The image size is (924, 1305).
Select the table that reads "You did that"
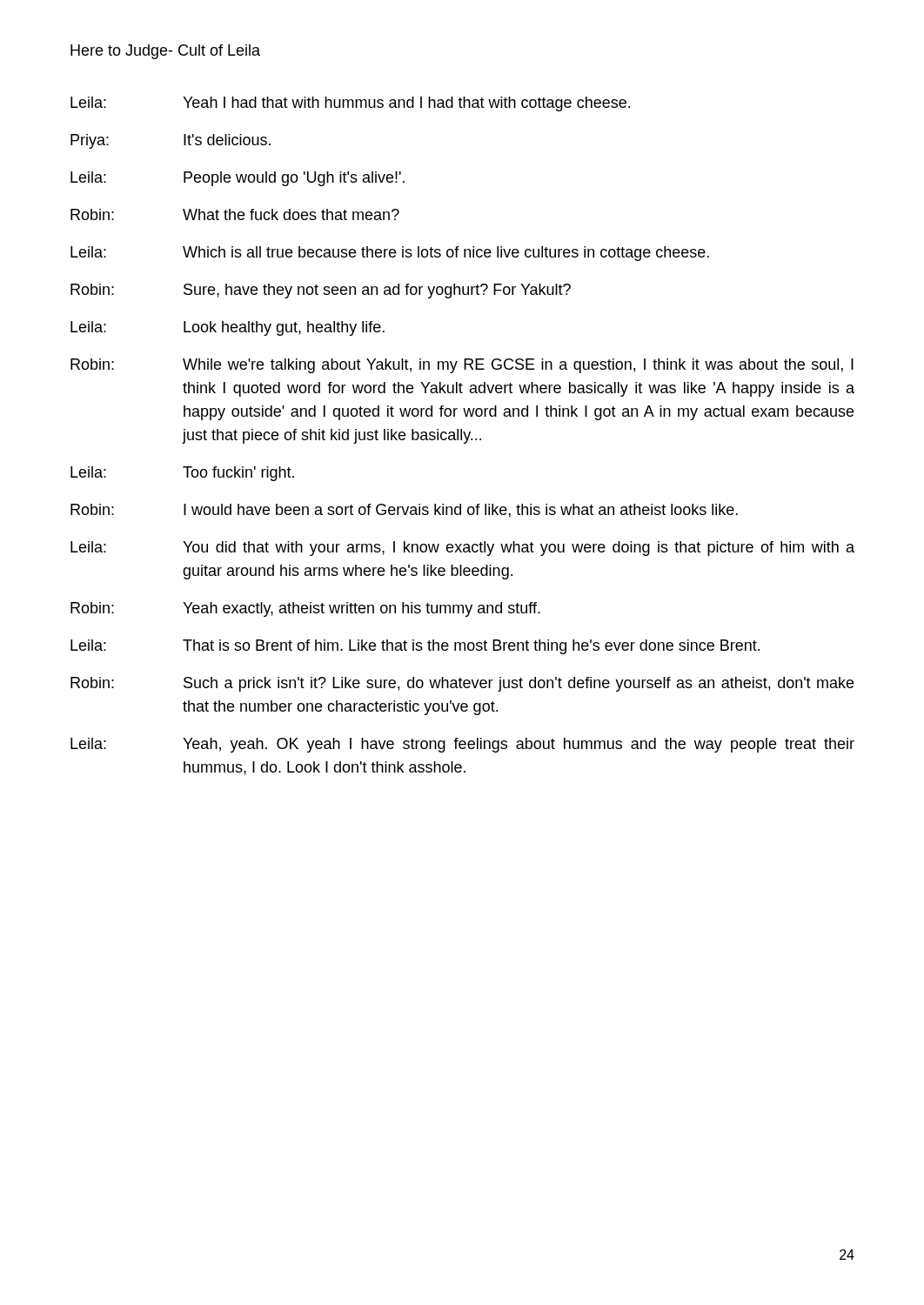pyautogui.click(x=462, y=435)
